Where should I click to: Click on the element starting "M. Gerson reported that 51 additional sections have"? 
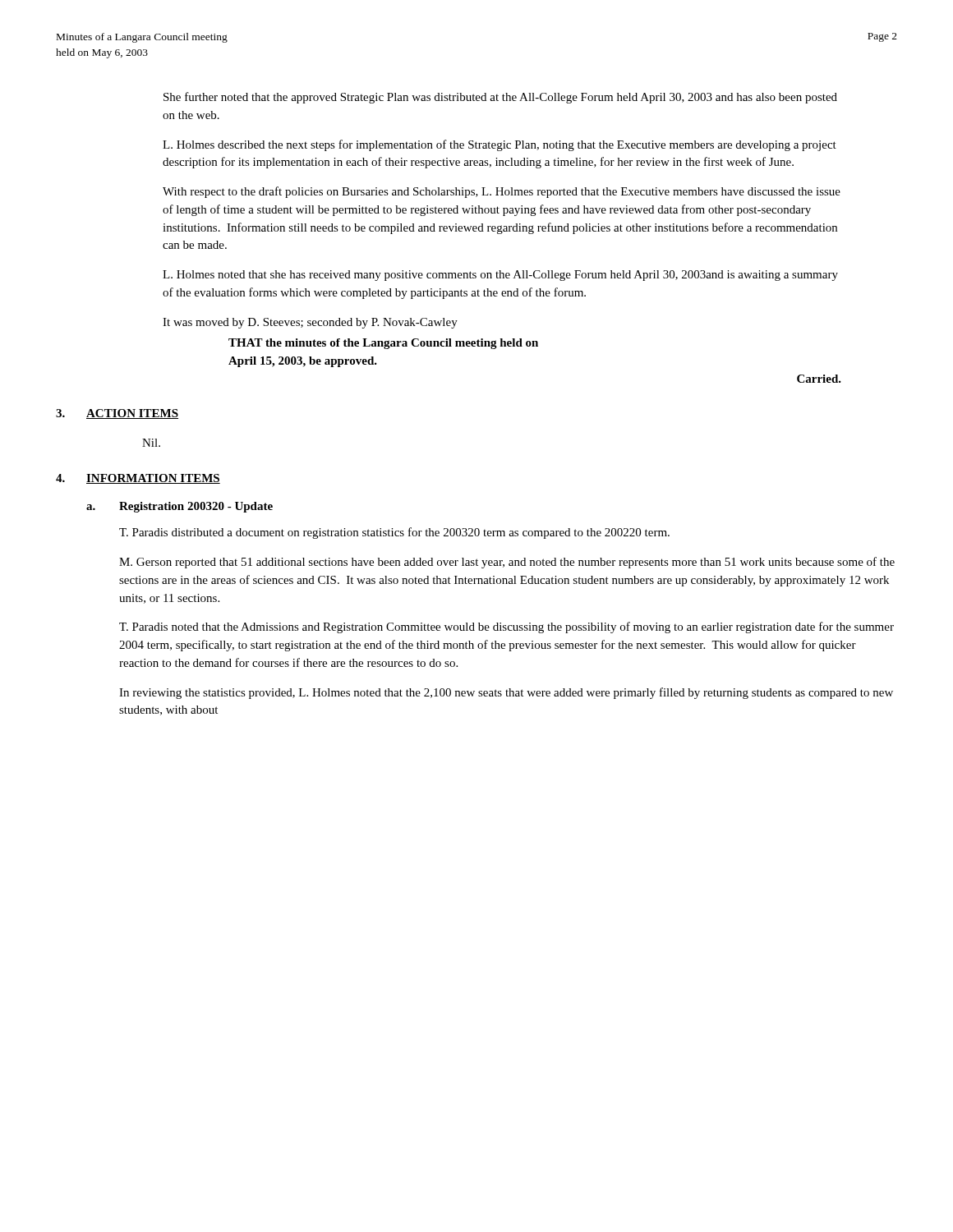pos(507,580)
